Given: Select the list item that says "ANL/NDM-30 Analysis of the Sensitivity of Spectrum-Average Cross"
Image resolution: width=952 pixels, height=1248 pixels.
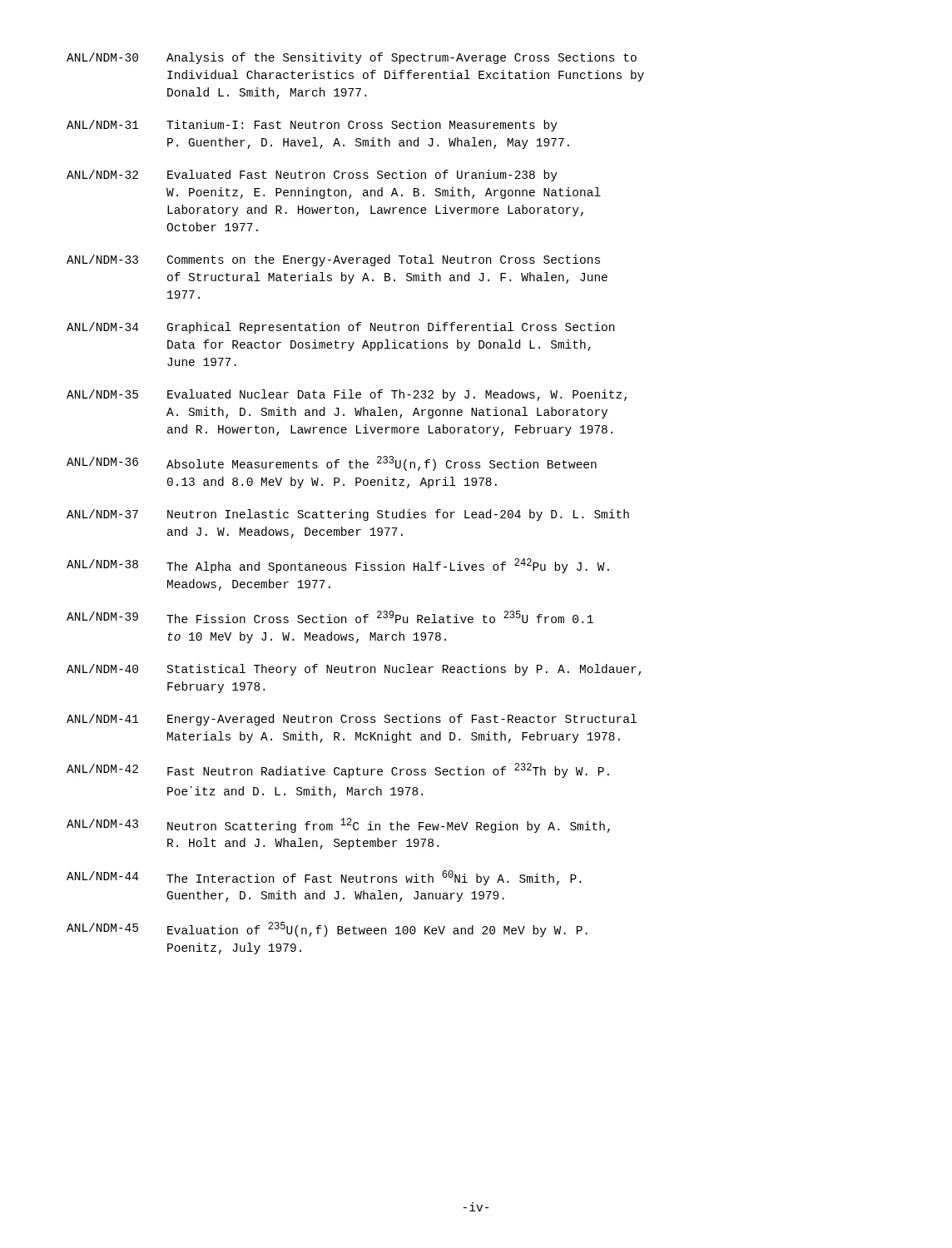Looking at the screenshot, I should coord(476,76).
